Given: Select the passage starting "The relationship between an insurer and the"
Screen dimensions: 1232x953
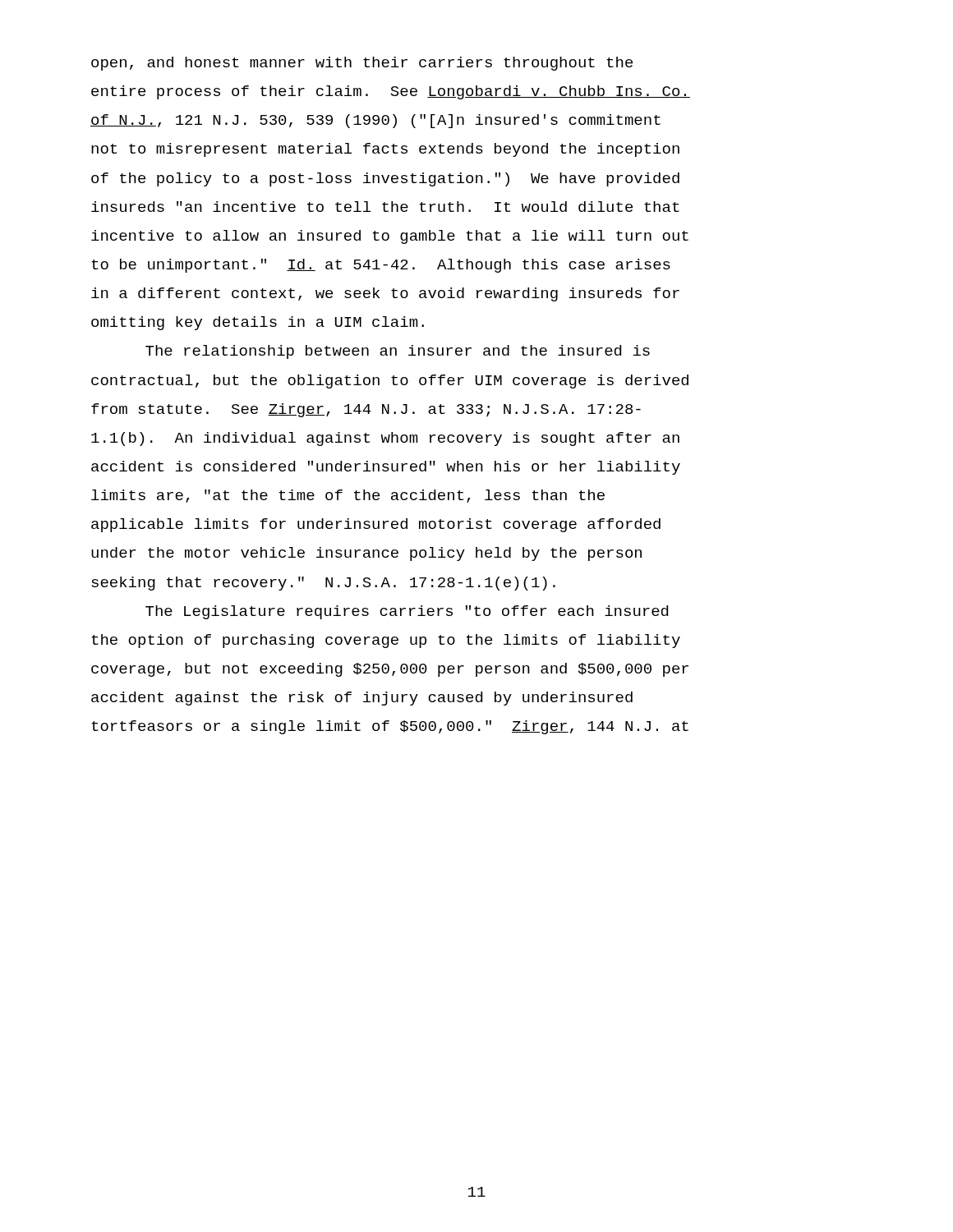Looking at the screenshot, I should point(476,468).
